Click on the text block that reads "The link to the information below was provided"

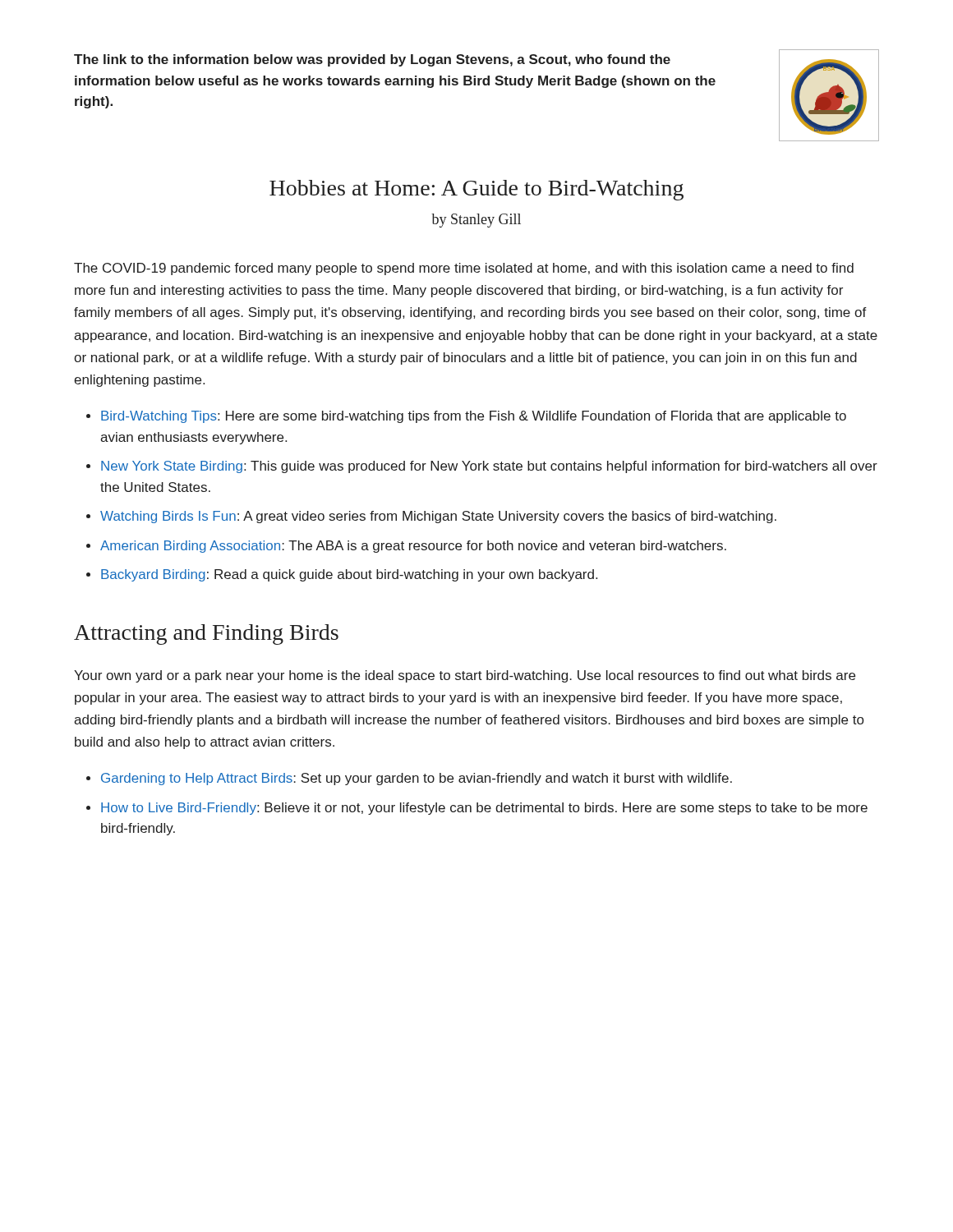tap(395, 81)
